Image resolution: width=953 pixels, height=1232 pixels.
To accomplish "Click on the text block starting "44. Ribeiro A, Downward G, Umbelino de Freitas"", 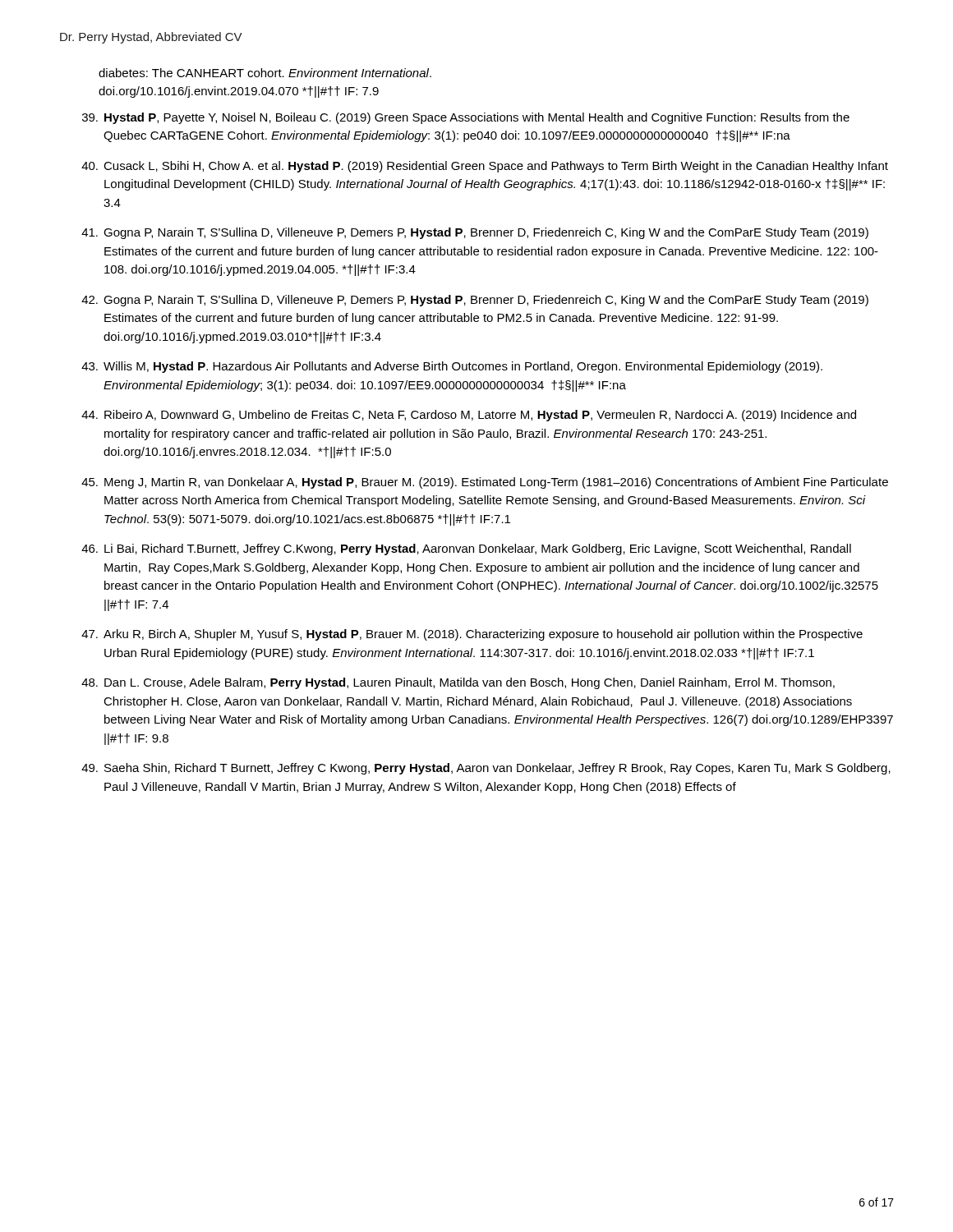I will coord(476,433).
